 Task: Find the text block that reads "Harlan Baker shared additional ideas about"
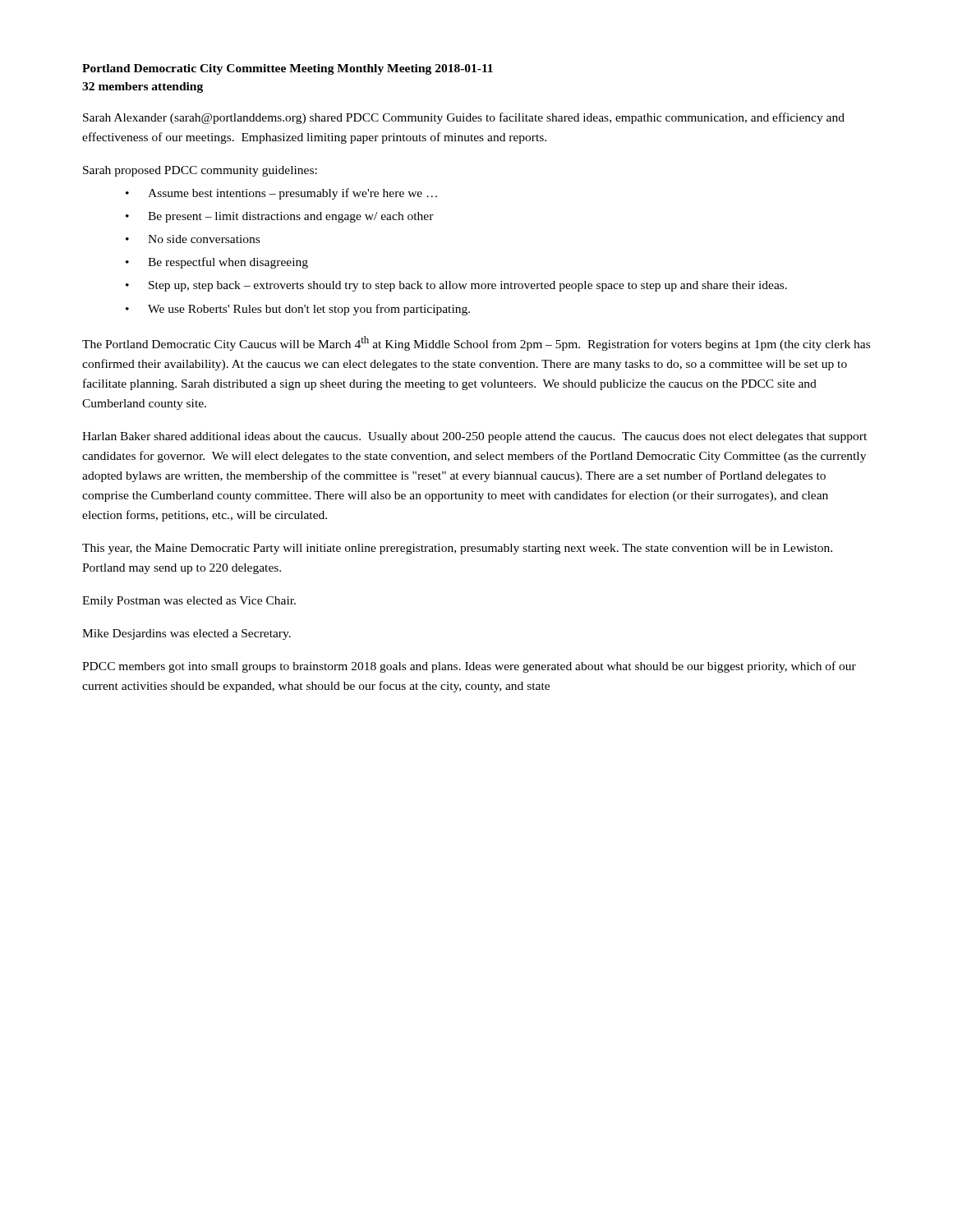coord(475,475)
